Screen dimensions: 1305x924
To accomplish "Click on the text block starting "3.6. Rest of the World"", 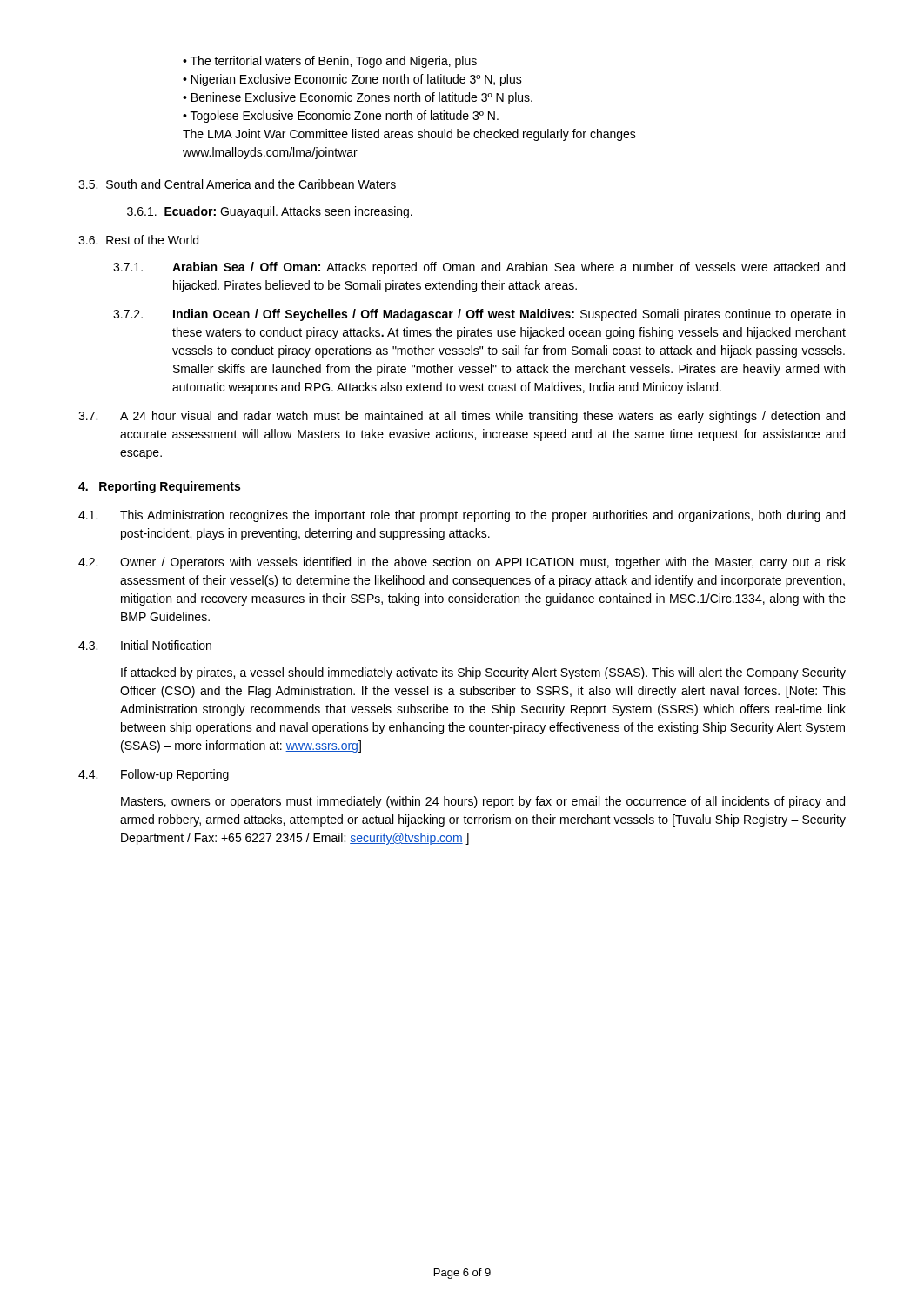I will pyautogui.click(x=139, y=240).
